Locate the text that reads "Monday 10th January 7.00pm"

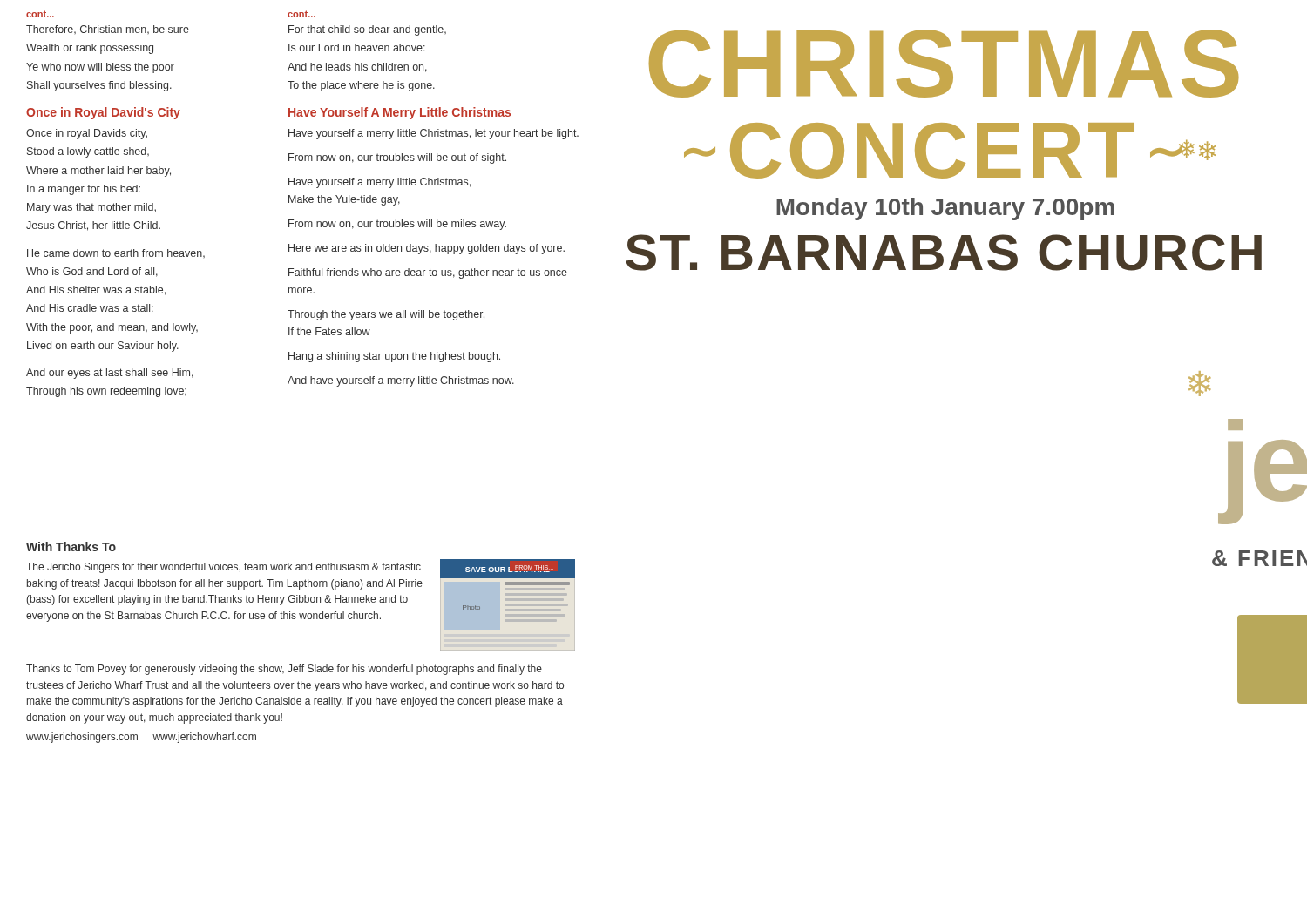pos(945,207)
